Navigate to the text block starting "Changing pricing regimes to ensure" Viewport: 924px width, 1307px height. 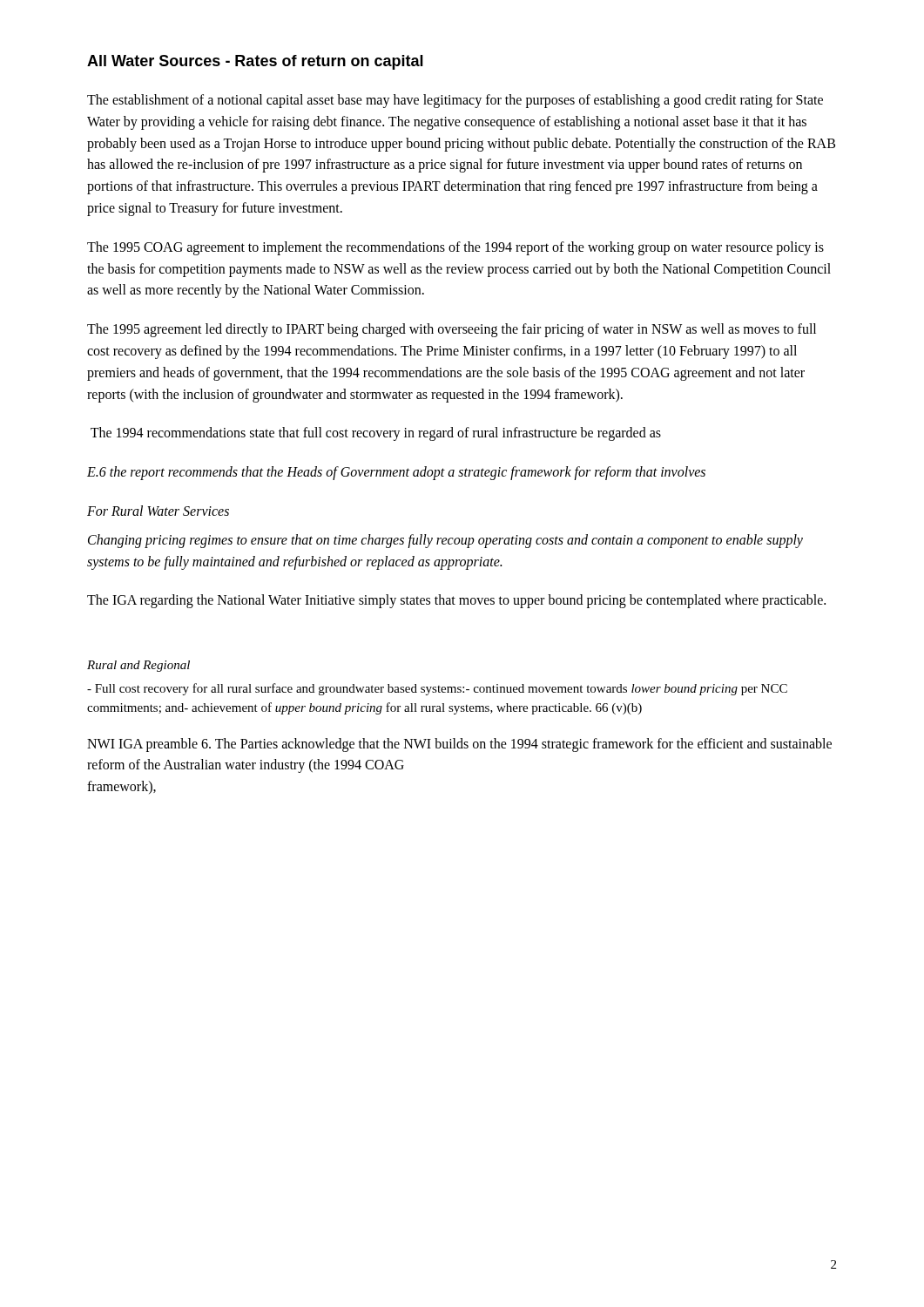pos(445,550)
